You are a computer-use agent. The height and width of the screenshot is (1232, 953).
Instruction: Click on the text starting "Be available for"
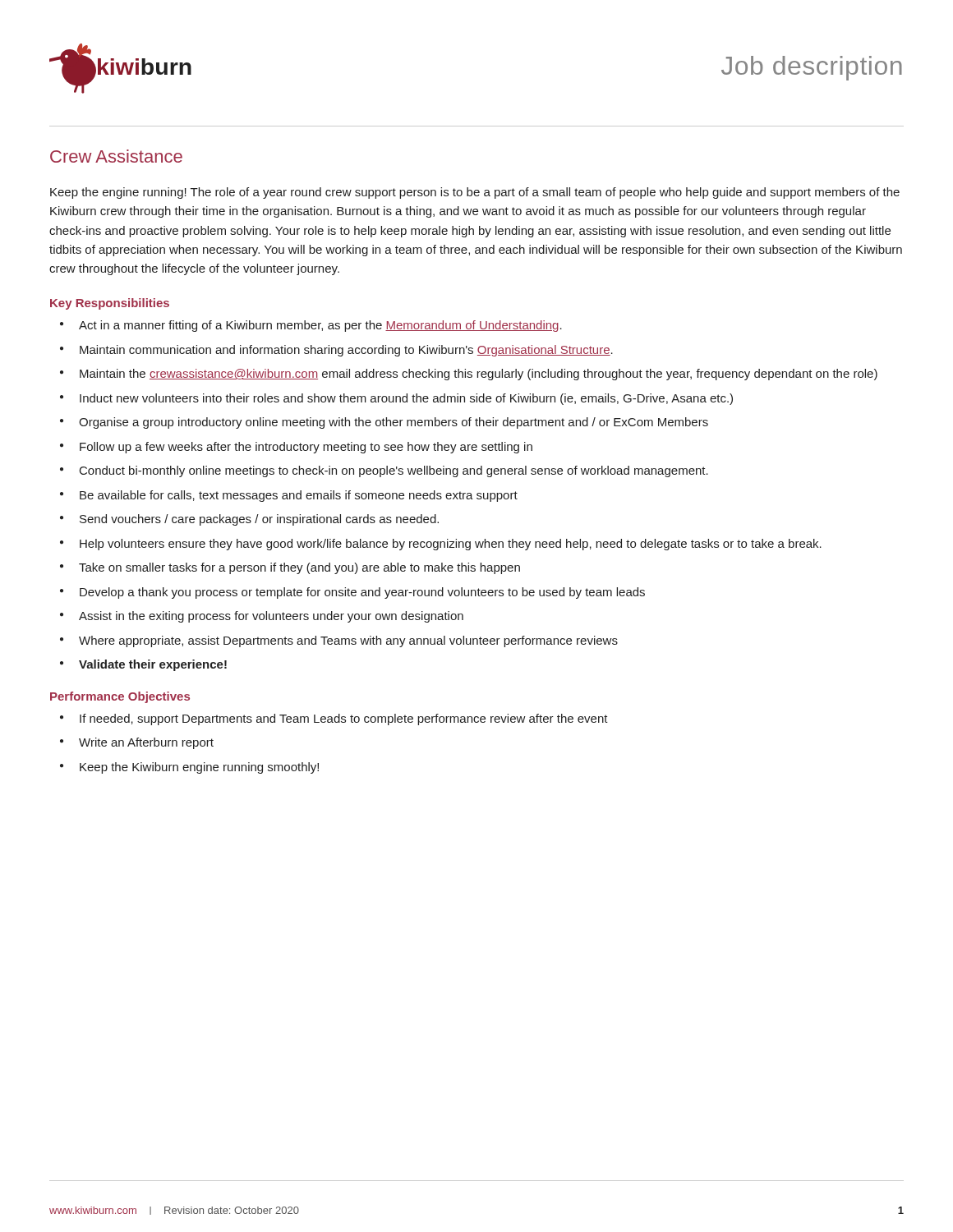click(x=298, y=495)
